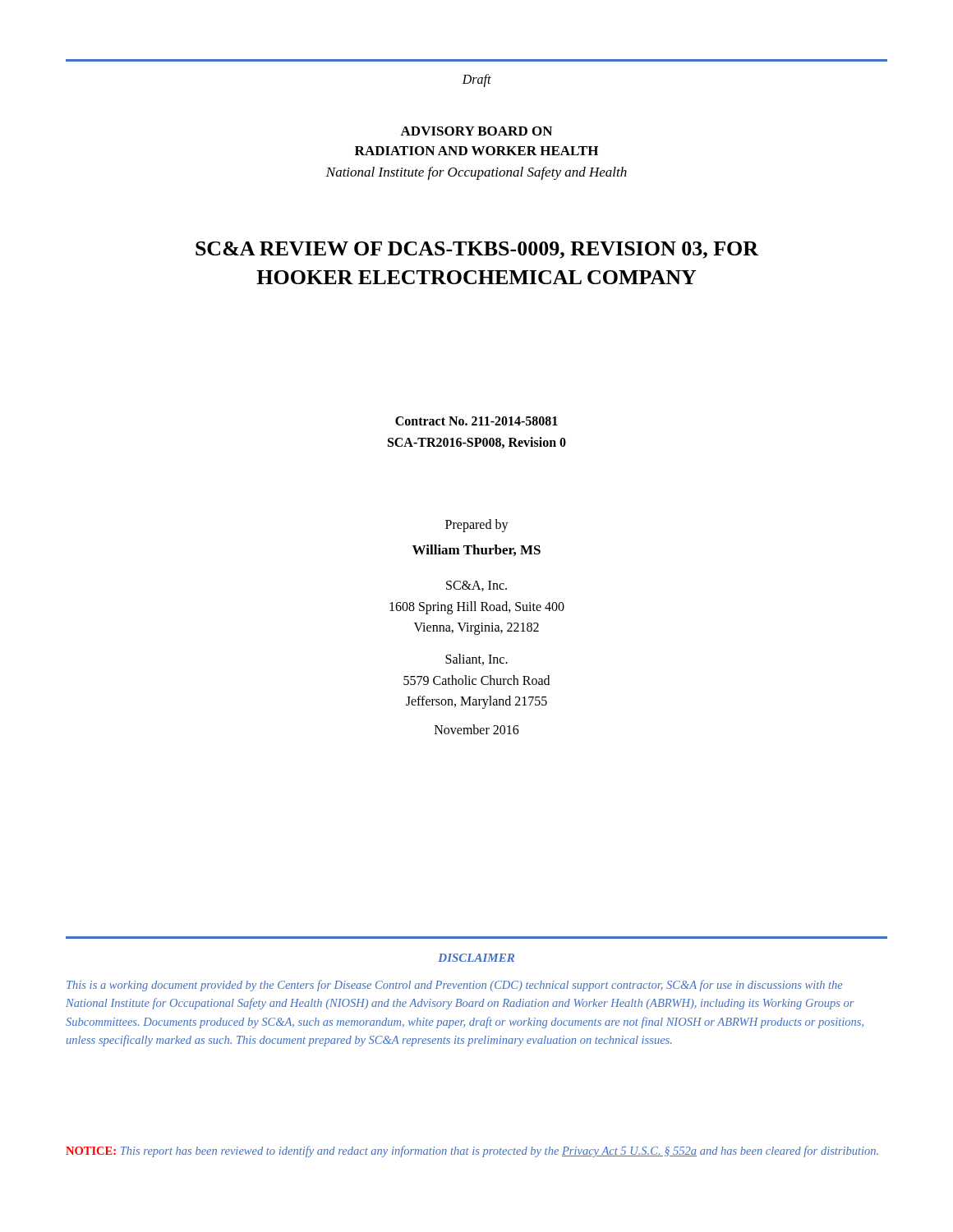Select the block starting "SC&A REVIEW OF DCAS-TKBS-0009, REVISION 03, FORHOOKER"
The width and height of the screenshot is (953, 1232).
point(476,263)
